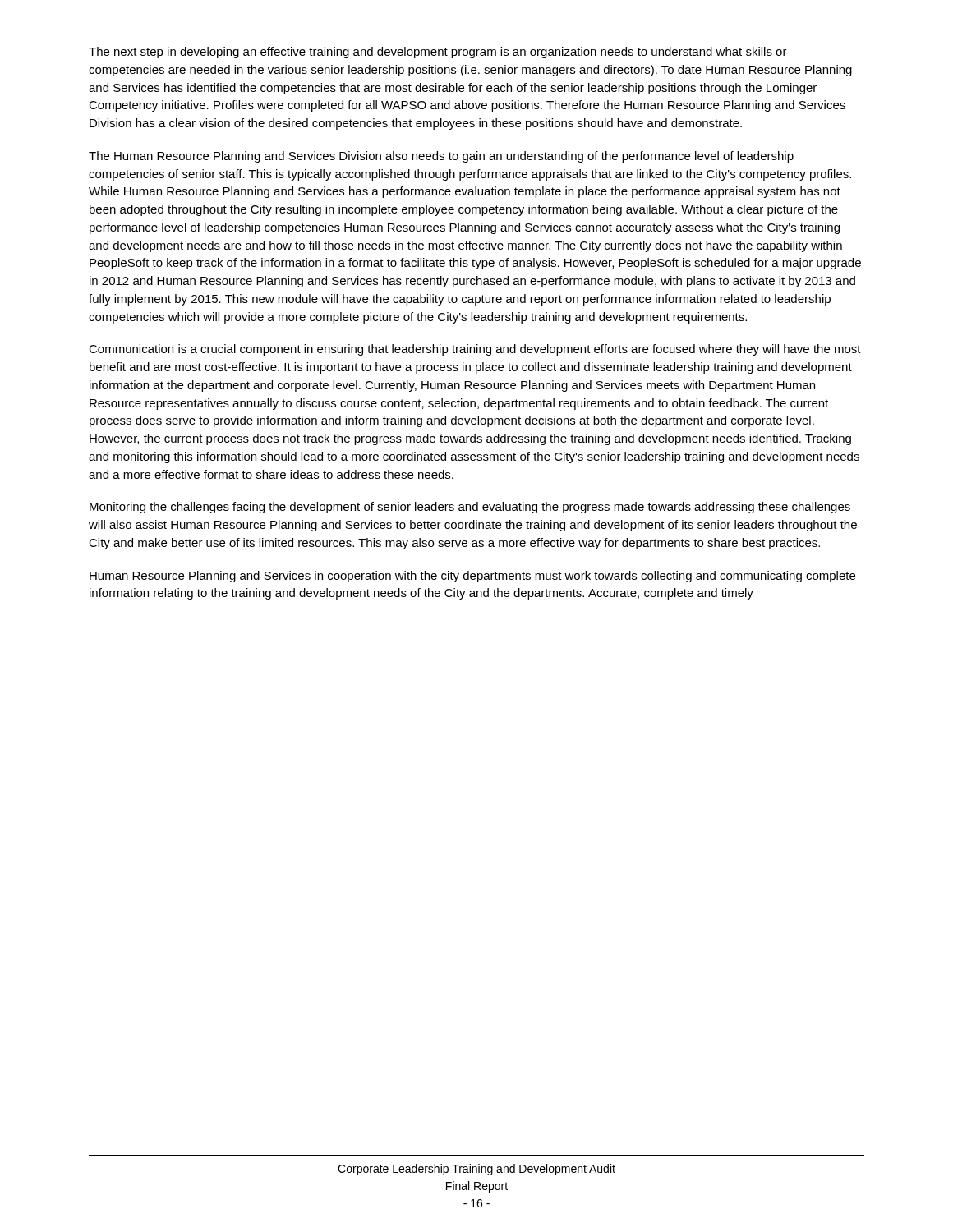Click on the text block containing "Monitoring the challenges"

[473, 524]
